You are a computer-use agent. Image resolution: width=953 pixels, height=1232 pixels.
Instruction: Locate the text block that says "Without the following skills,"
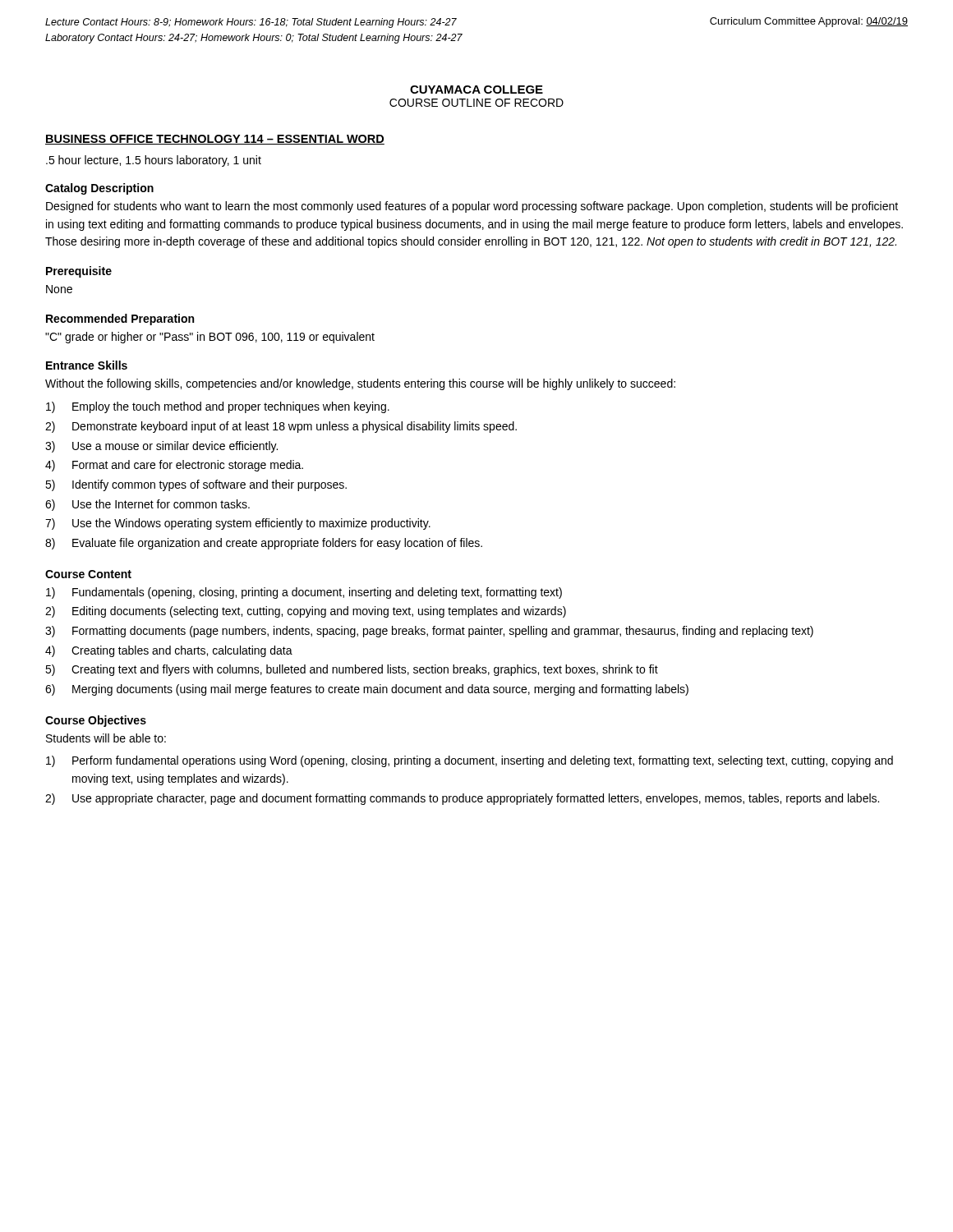(x=361, y=384)
